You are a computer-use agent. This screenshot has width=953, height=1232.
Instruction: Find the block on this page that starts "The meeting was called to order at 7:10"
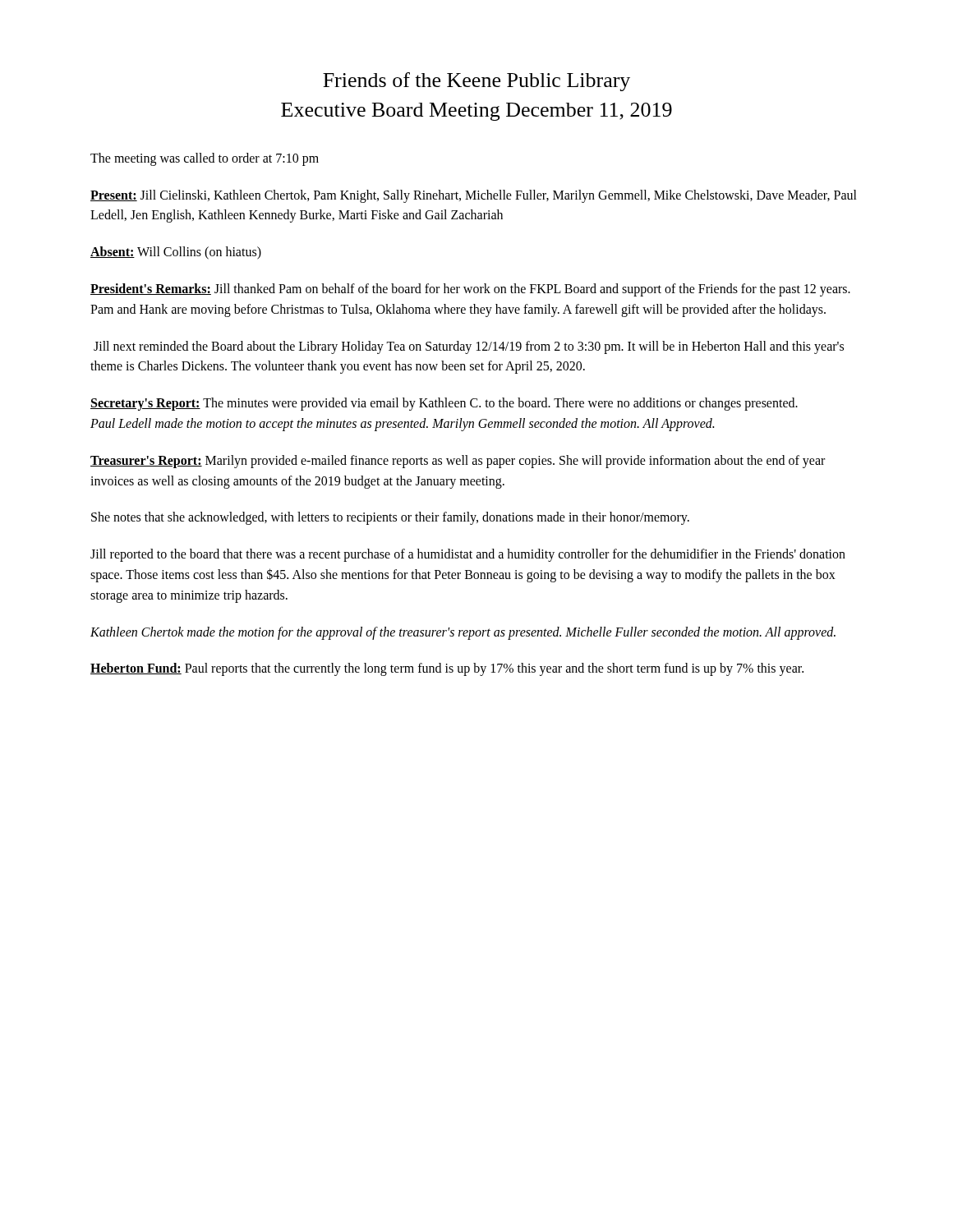pos(205,158)
